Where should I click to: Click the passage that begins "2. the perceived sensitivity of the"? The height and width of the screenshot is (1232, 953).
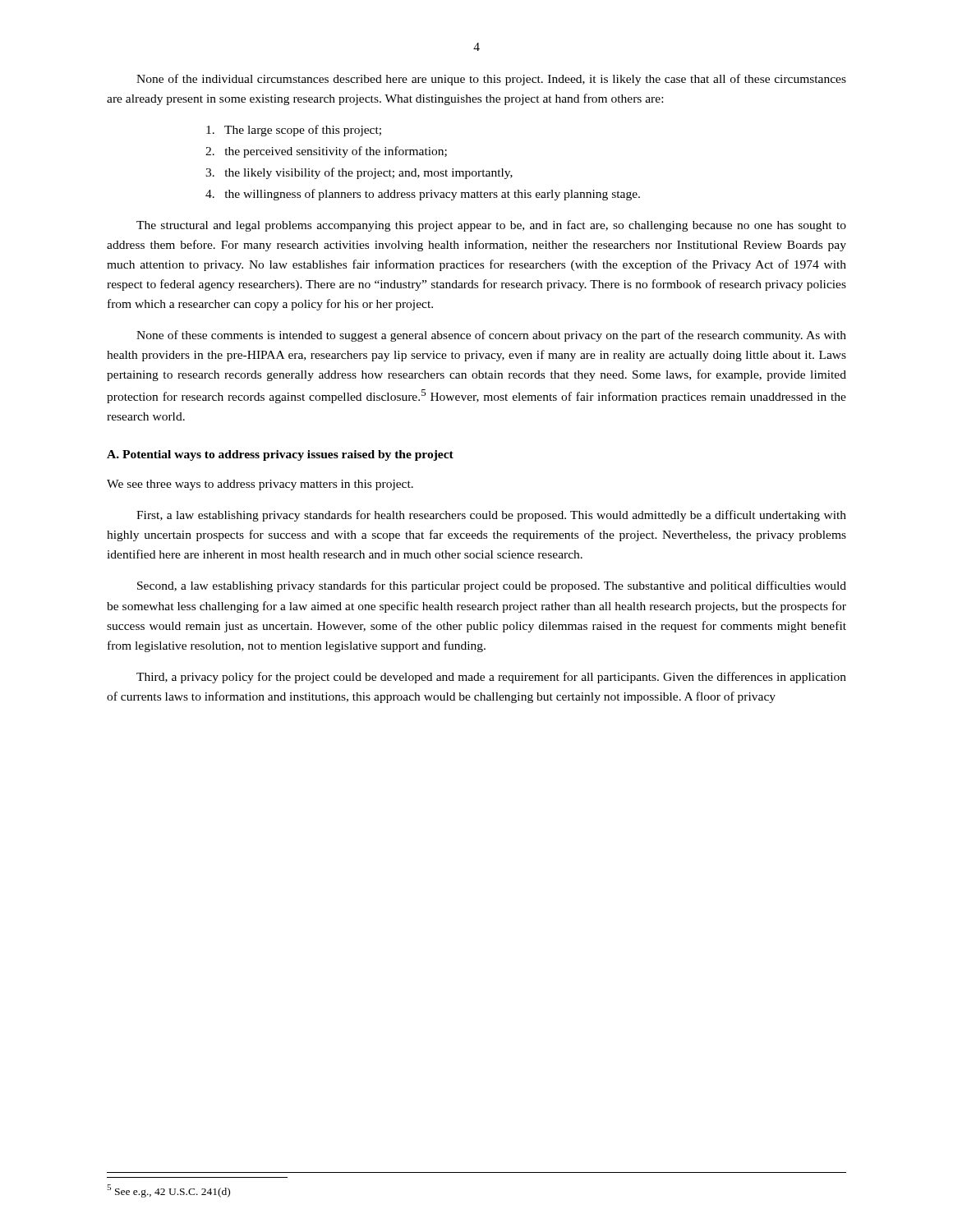pyautogui.click(x=326, y=151)
